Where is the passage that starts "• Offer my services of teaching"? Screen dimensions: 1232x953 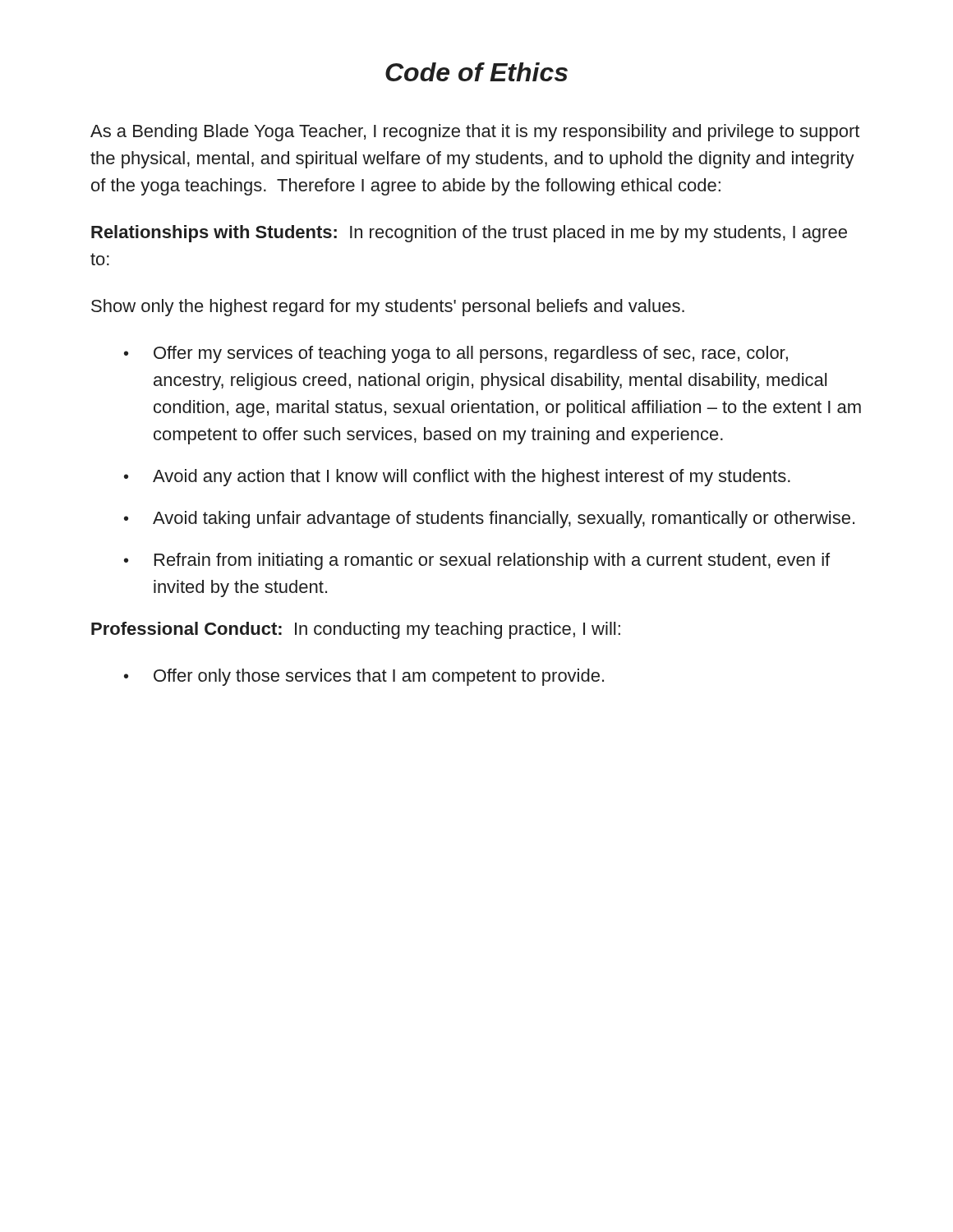493,393
